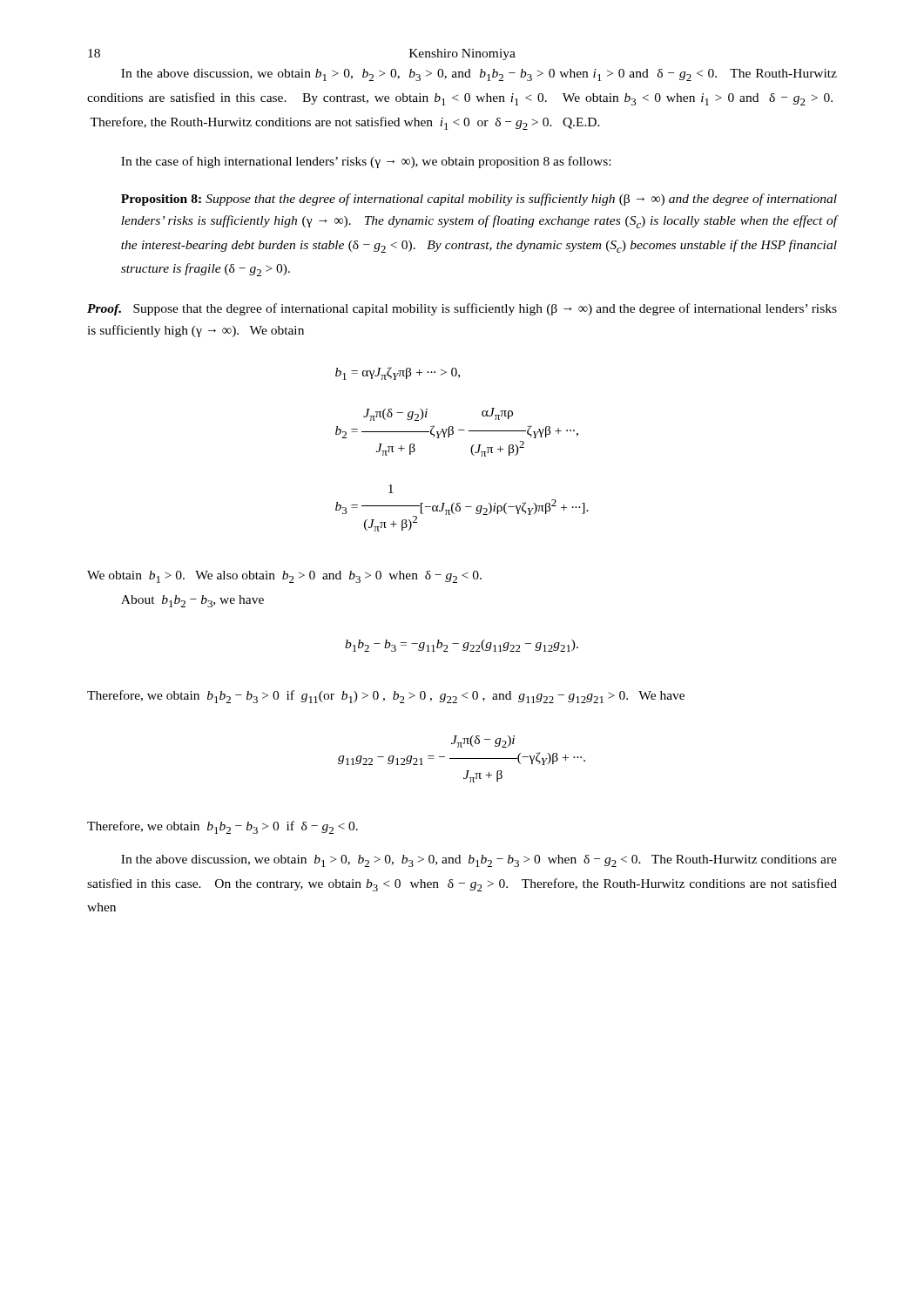
Task: Click on the text block starting "b1 = αγJπζYπβ"
Action: [462, 449]
